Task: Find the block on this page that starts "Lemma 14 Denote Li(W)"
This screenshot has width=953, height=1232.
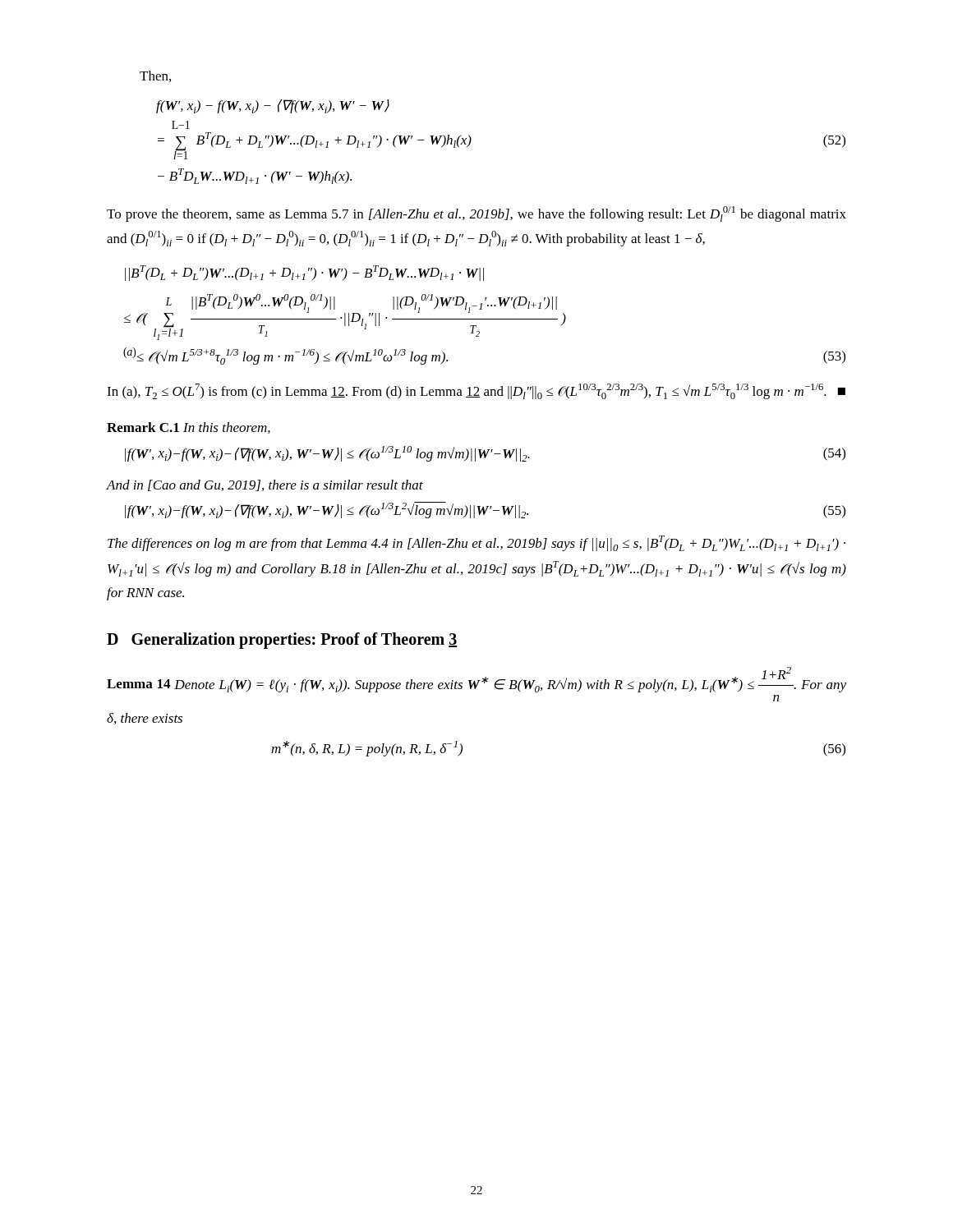Action: coord(476,695)
